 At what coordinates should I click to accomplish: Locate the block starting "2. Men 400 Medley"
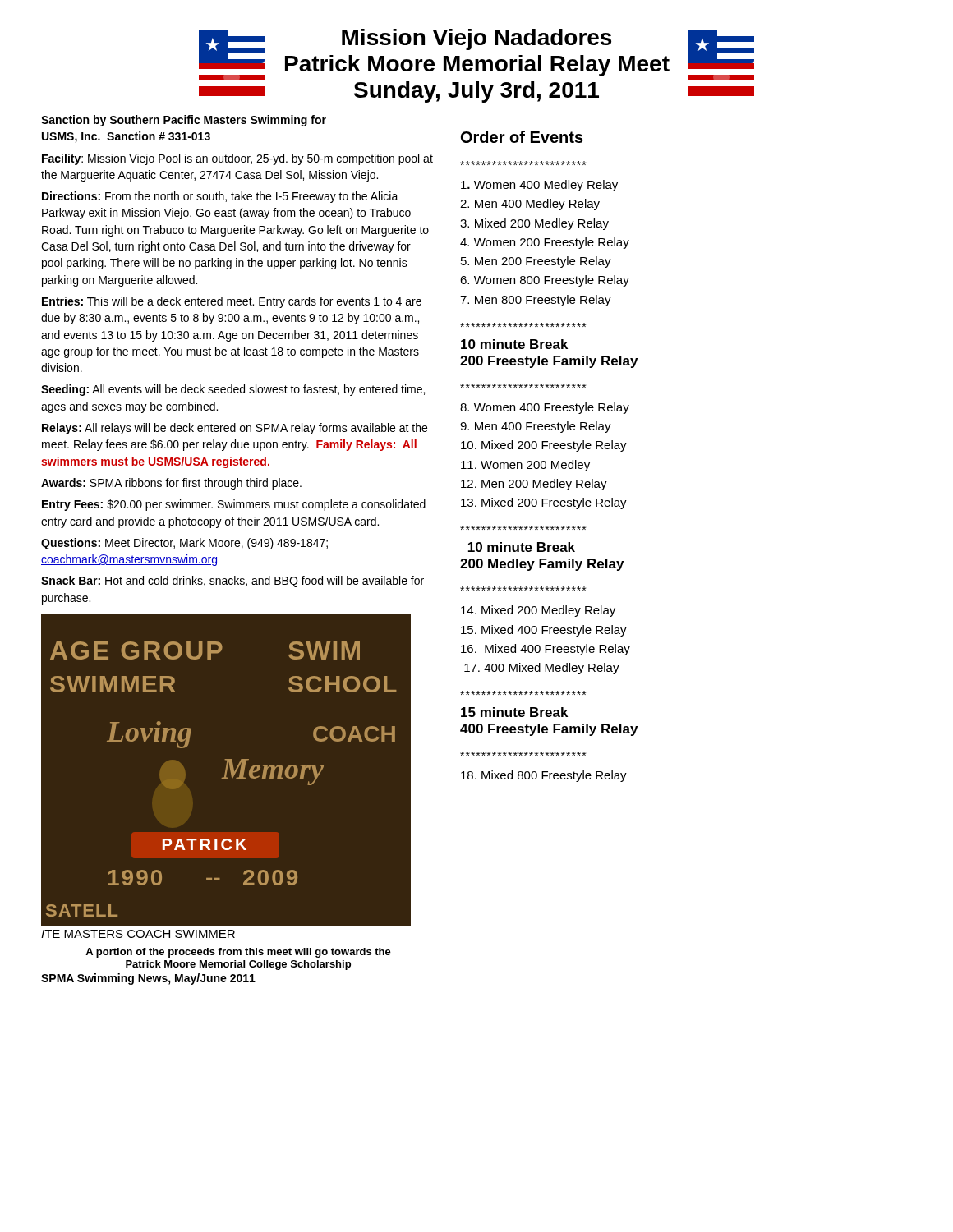pyautogui.click(x=530, y=205)
